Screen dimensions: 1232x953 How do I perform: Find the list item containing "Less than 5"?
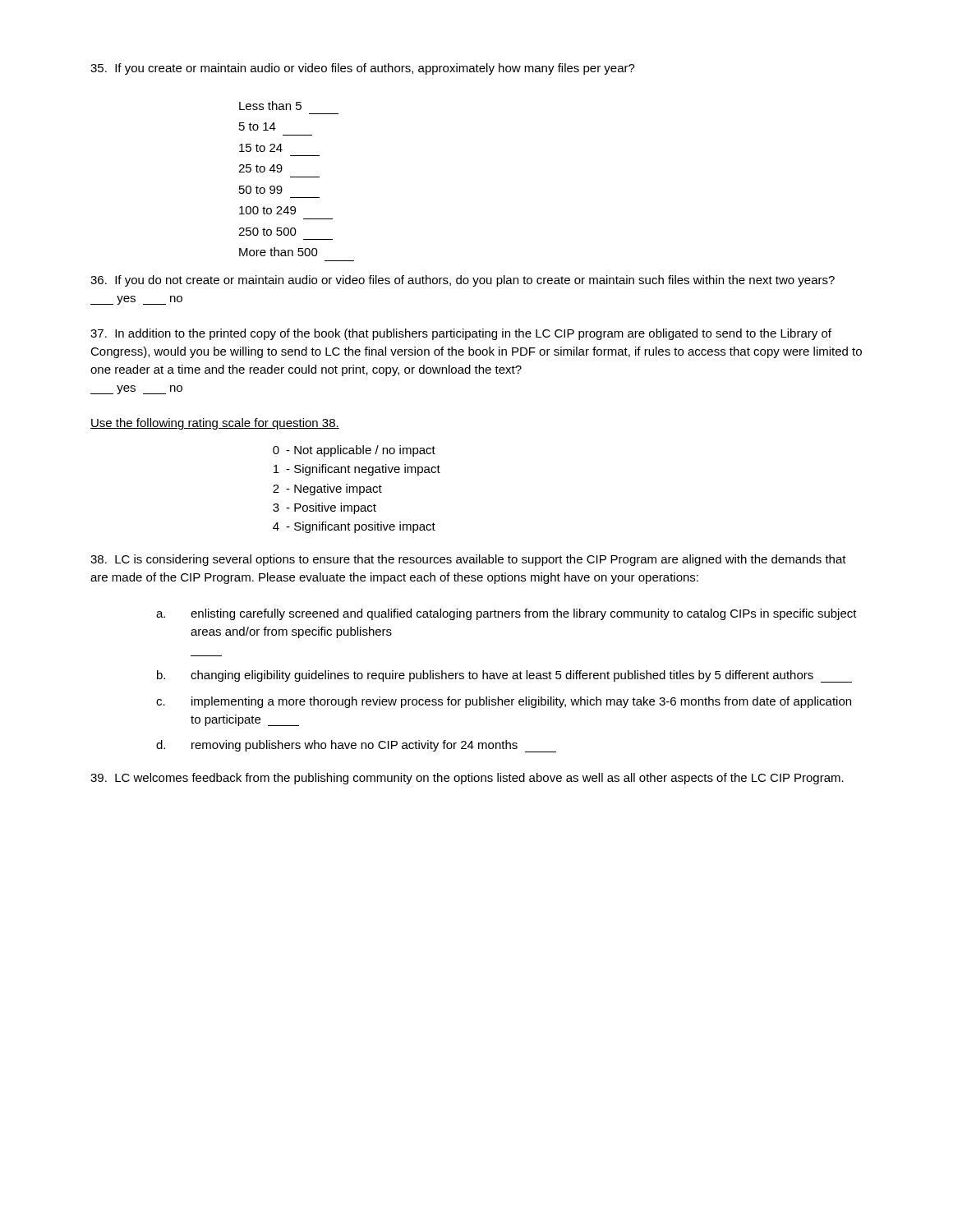click(x=288, y=106)
